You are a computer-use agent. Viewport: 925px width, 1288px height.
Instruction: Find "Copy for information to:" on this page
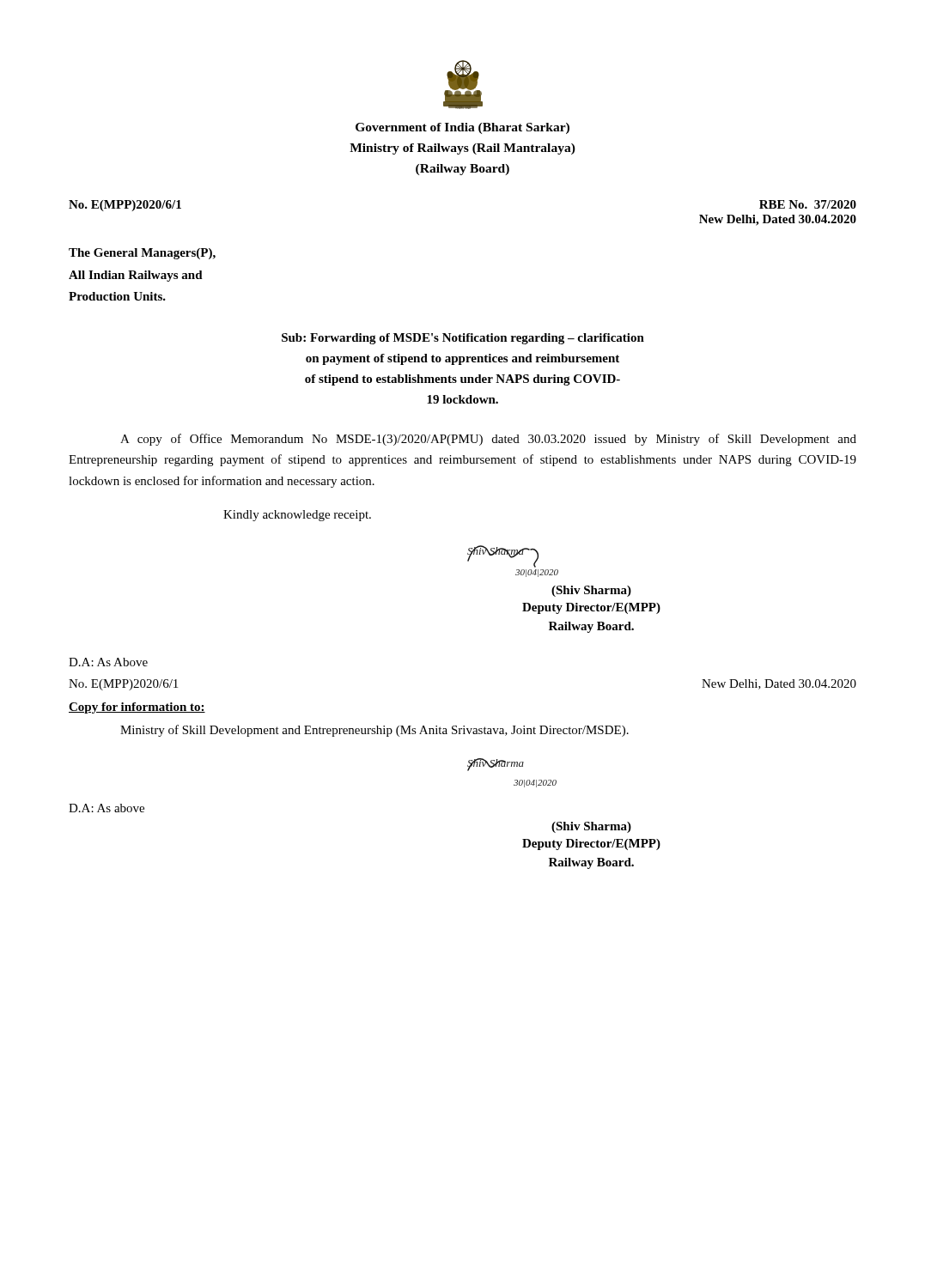(x=137, y=707)
